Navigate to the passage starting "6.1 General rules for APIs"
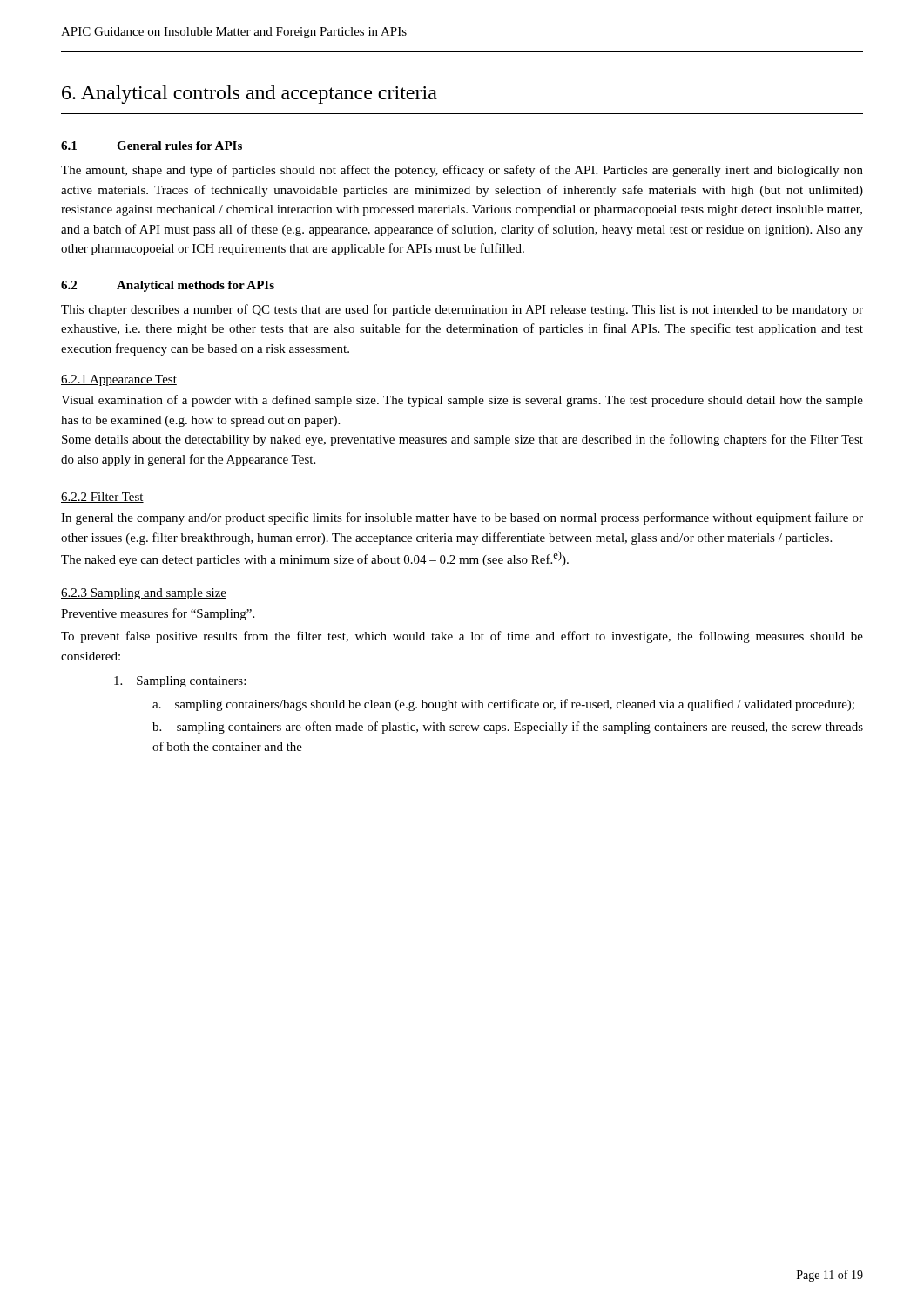 (152, 146)
